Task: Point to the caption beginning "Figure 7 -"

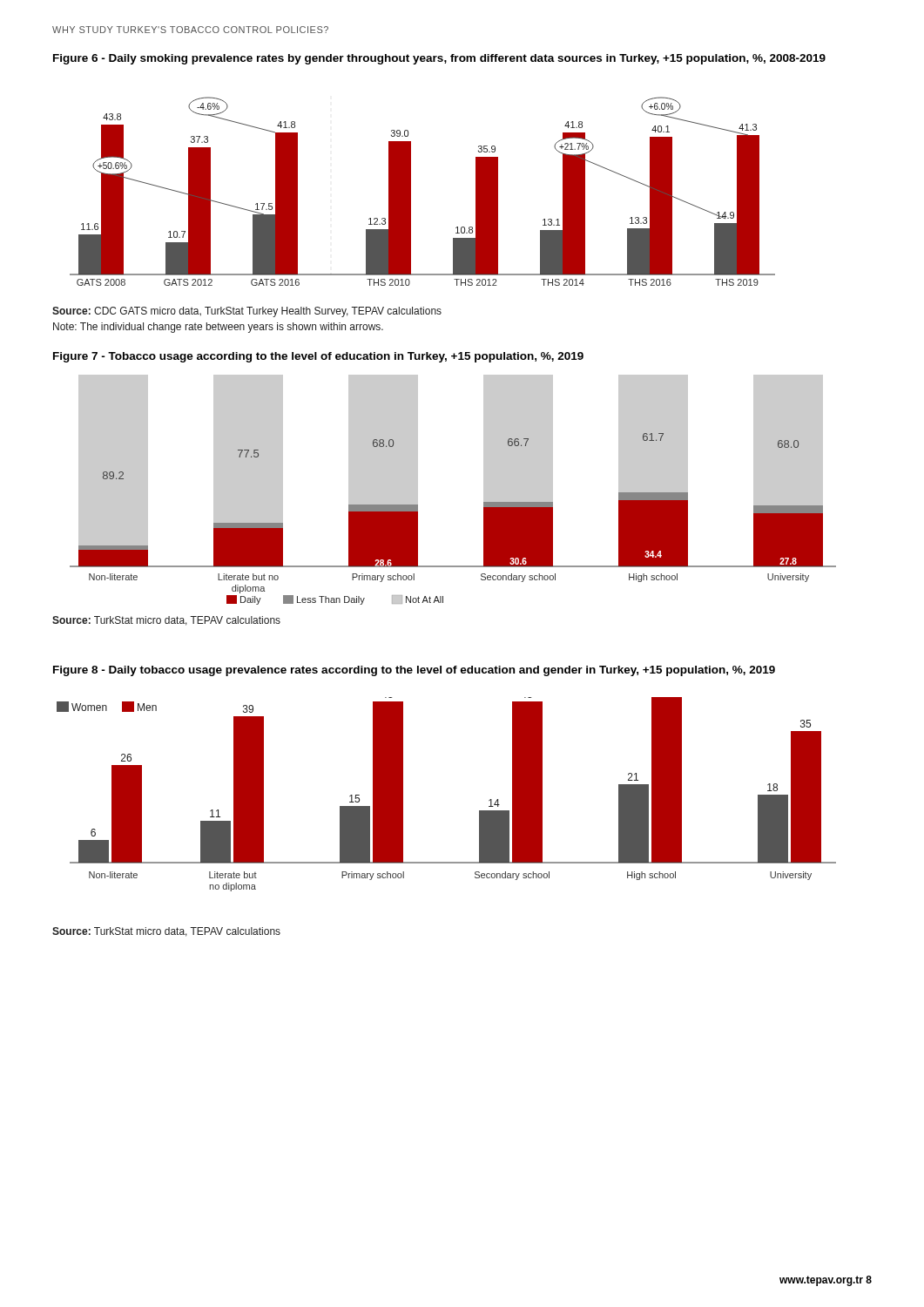Action: coord(318,356)
